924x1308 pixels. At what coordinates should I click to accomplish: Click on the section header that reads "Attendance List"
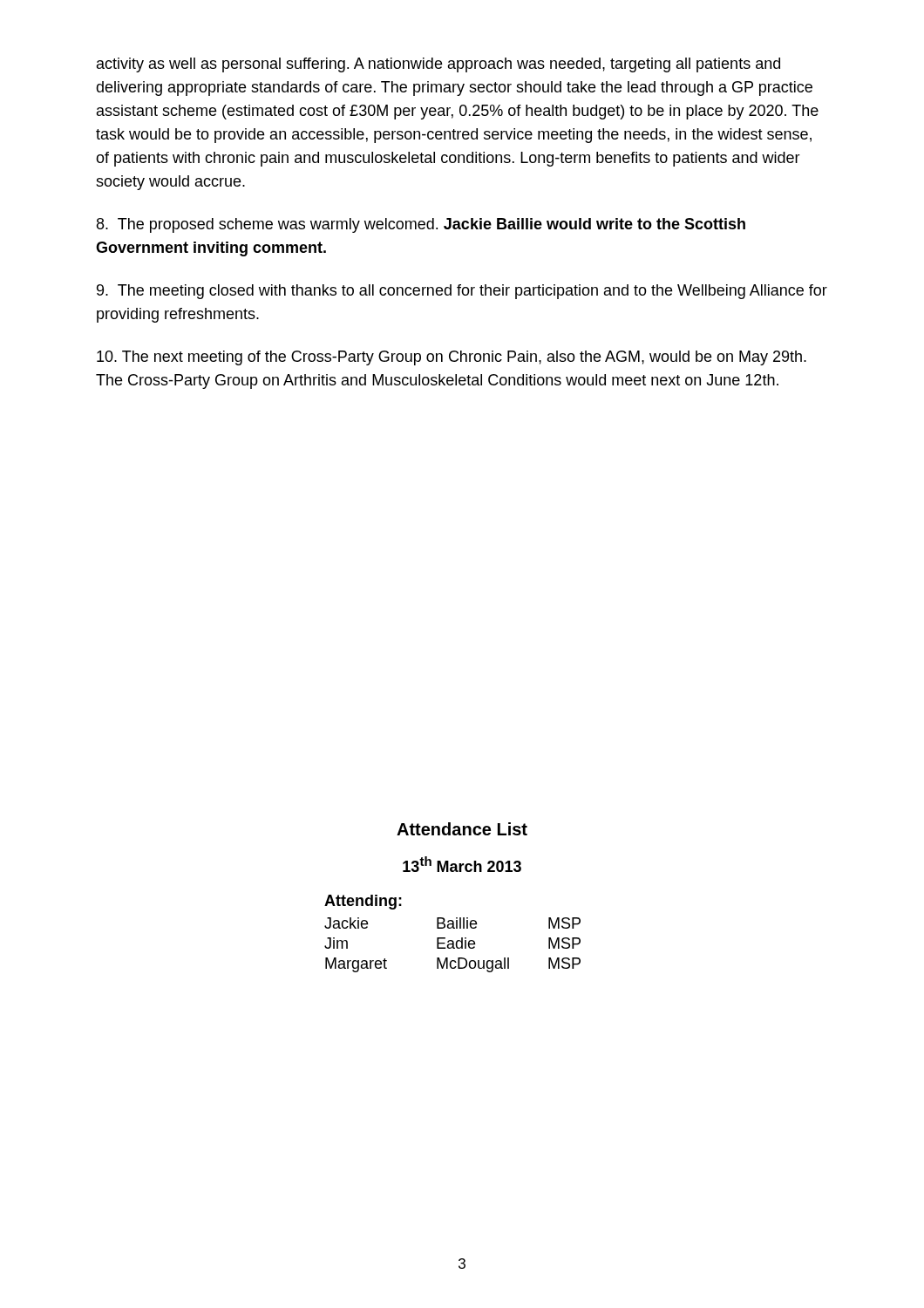click(462, 829)
